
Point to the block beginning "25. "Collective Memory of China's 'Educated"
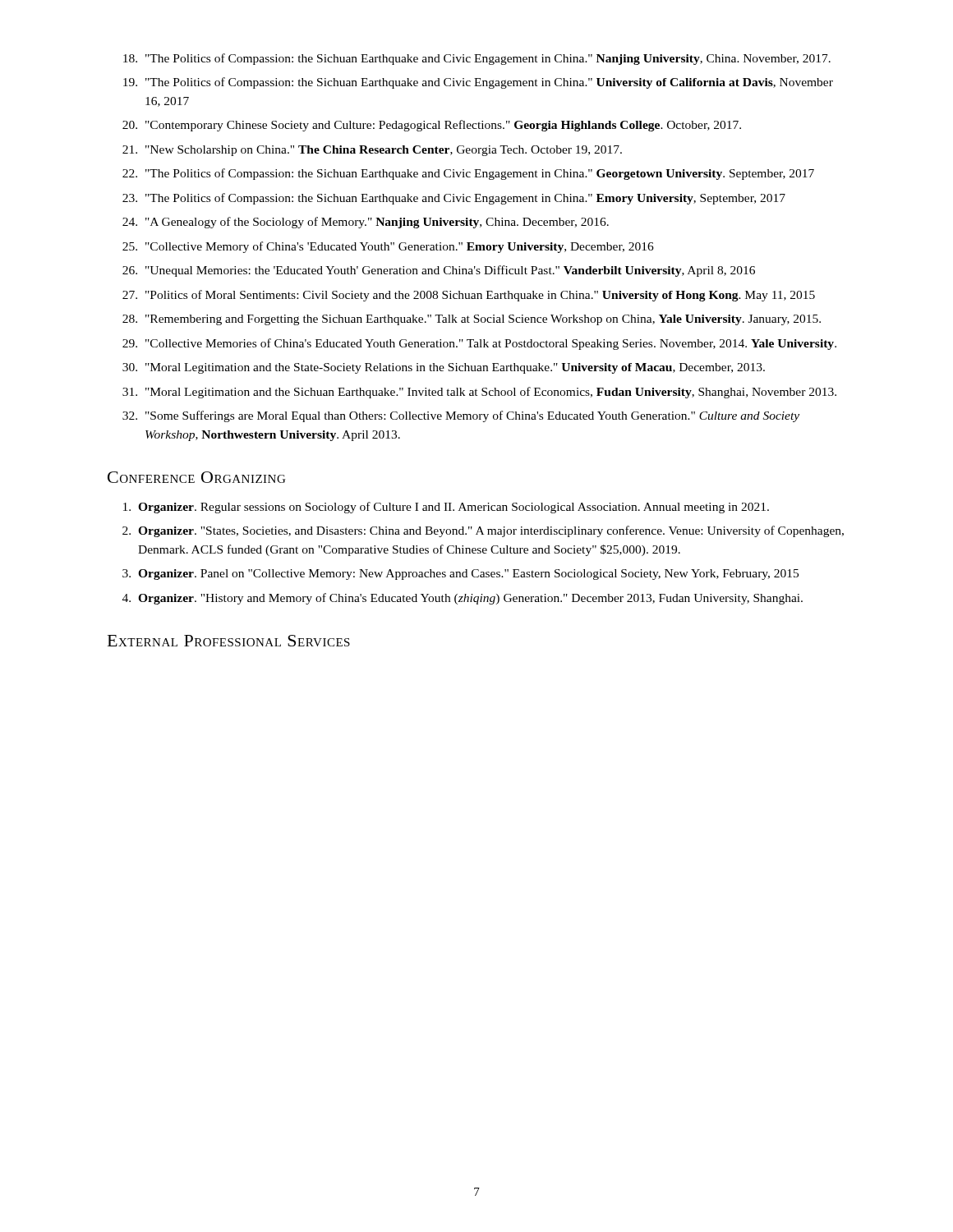[x=476, y=246]
